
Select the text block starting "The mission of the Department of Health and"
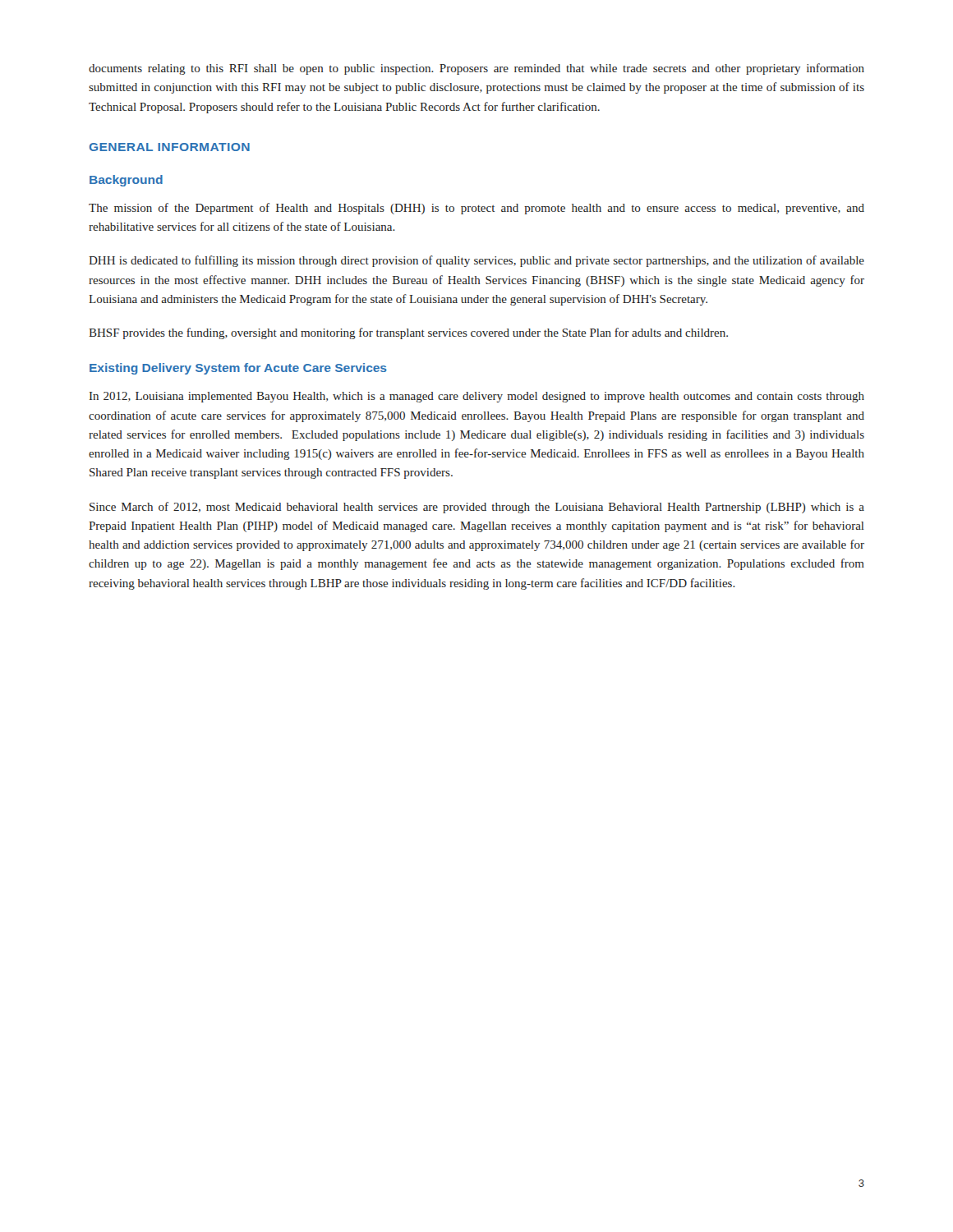(476, 217)
